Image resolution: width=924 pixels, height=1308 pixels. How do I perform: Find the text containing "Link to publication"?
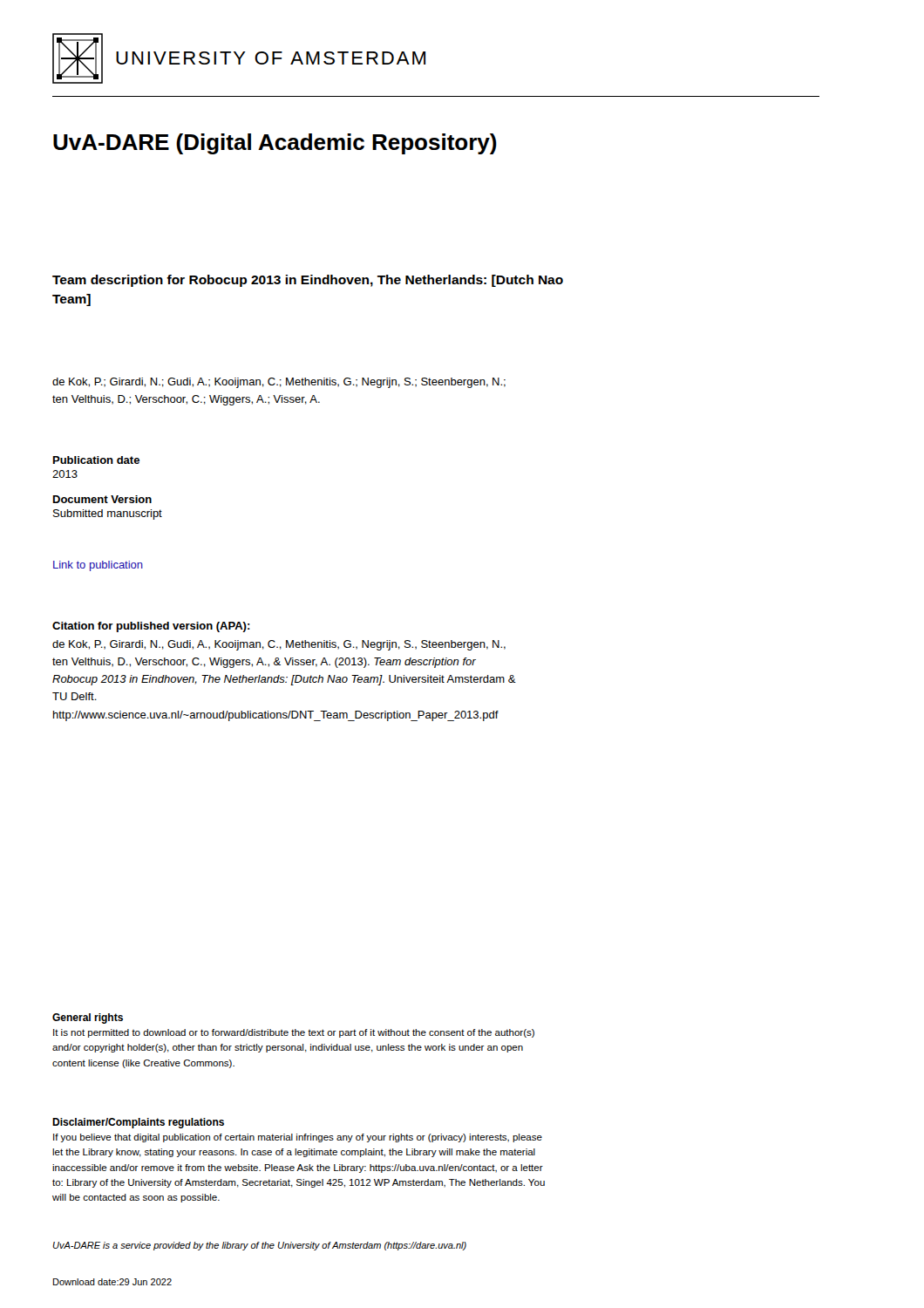coord(98,565)
